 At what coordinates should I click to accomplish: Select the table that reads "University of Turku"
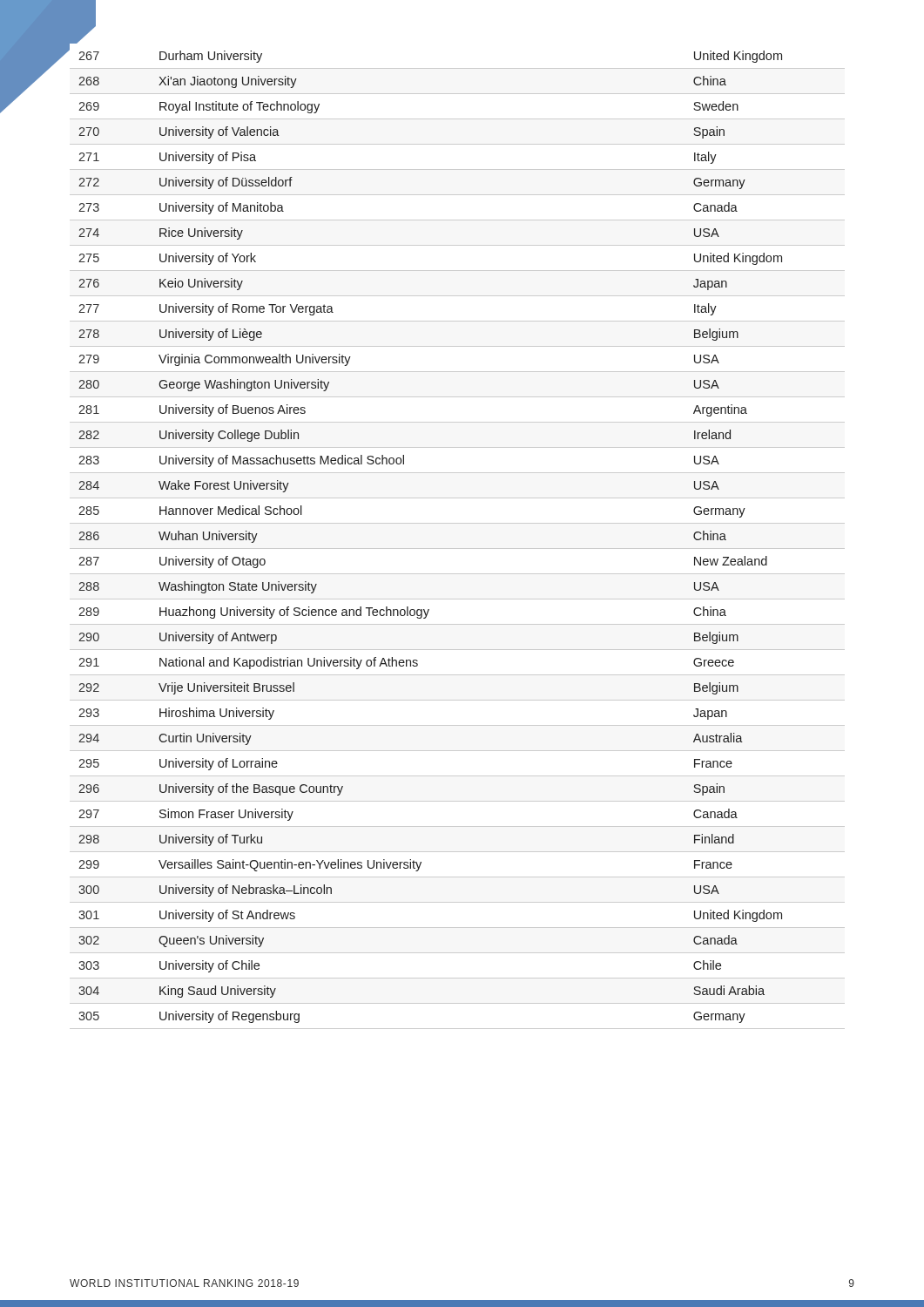click(457, 536)
